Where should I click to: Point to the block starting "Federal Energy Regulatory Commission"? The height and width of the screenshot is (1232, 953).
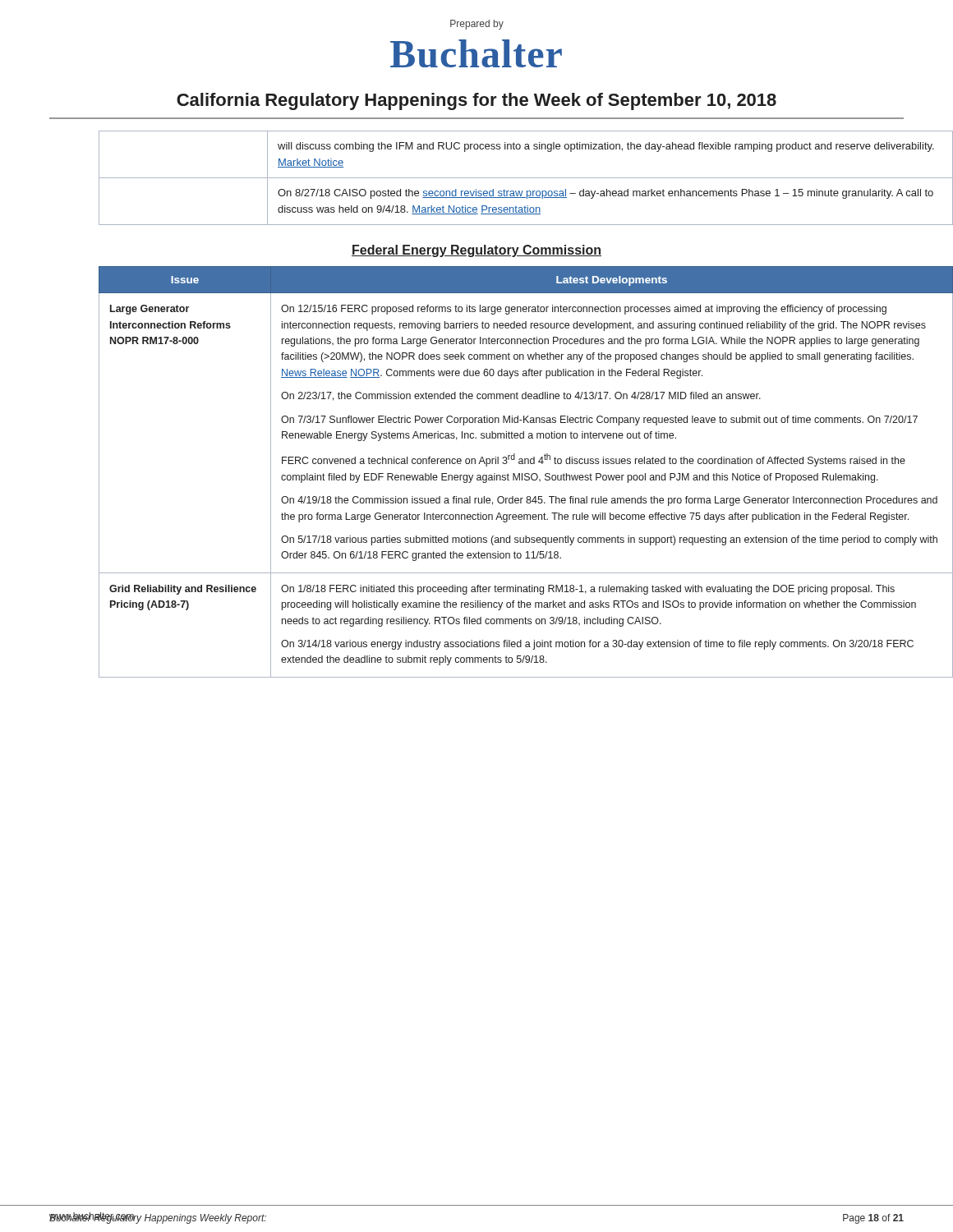[x=476, y=250]
